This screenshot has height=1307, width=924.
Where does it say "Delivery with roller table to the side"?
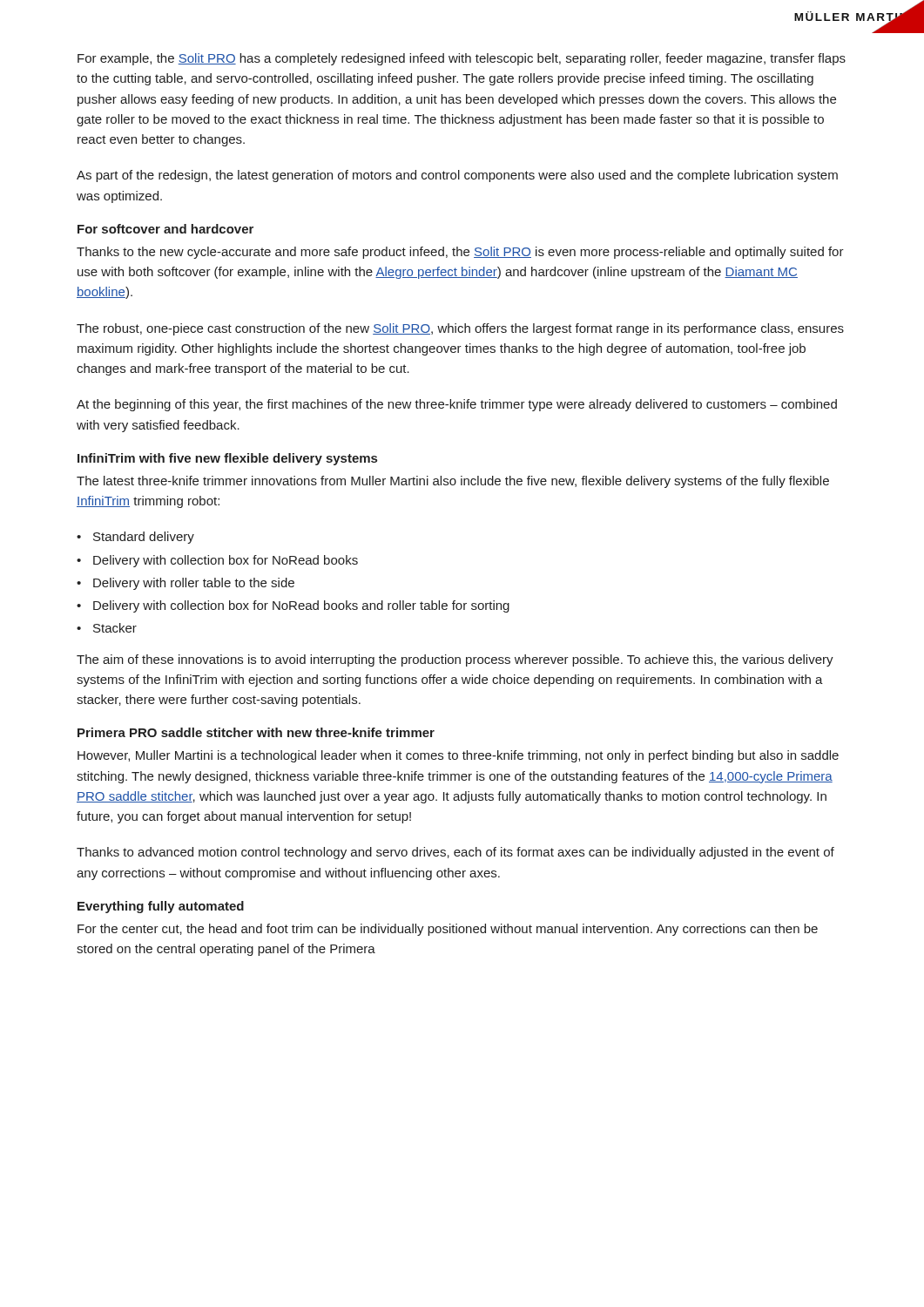(194, 582)
